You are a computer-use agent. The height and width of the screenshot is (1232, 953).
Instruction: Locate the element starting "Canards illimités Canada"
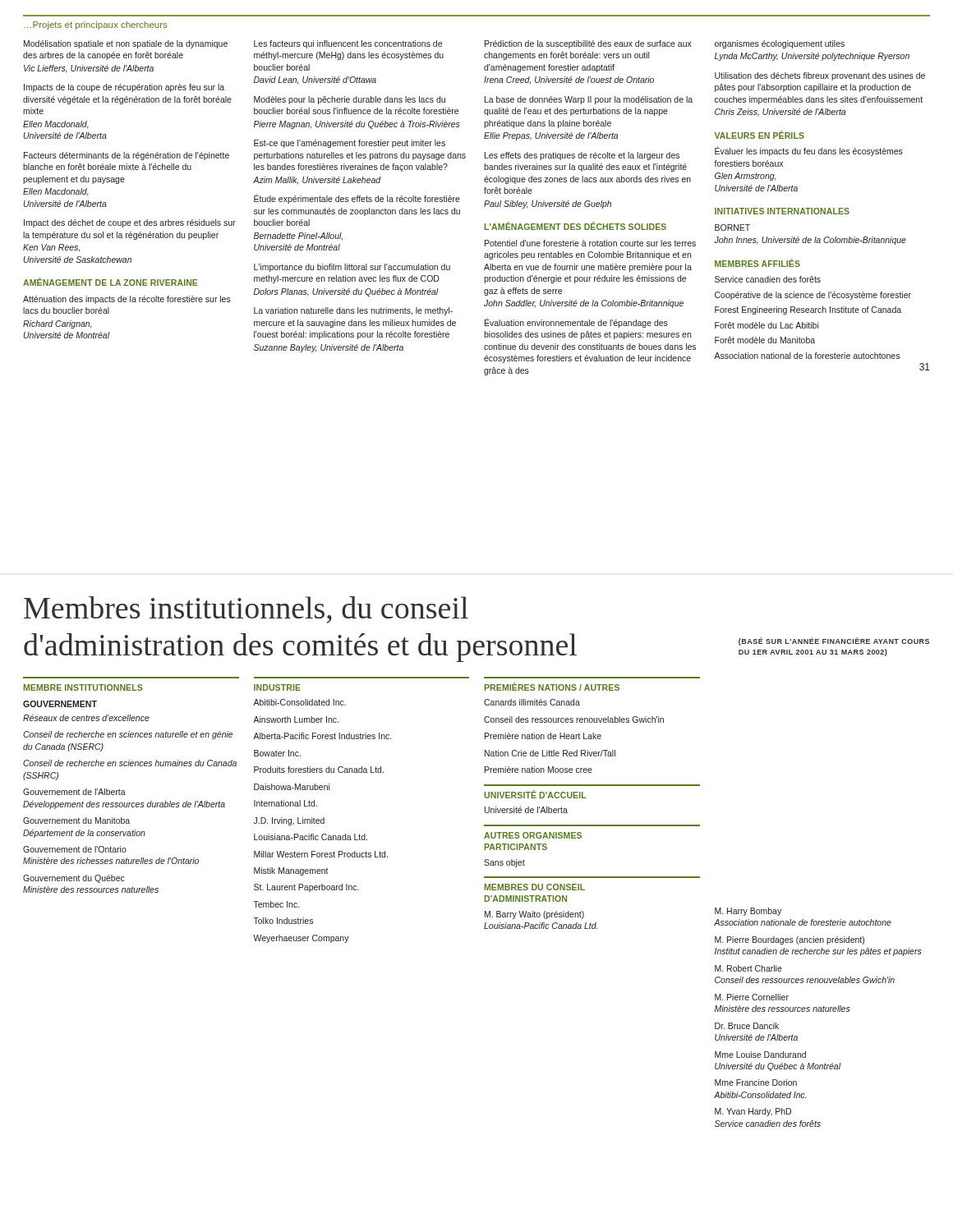click(532, 702)
